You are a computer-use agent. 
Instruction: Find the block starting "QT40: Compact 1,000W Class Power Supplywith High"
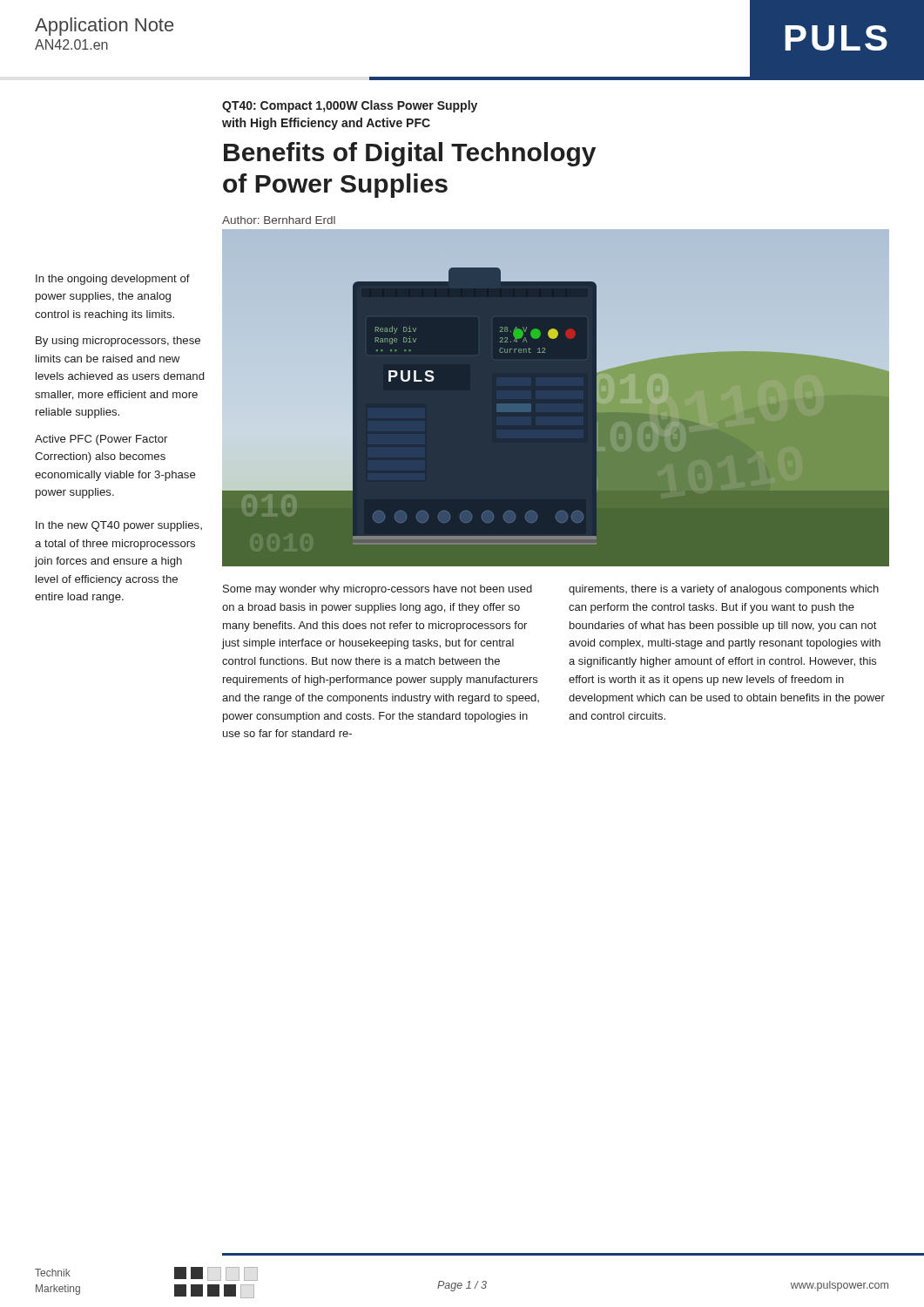(556, 149)
